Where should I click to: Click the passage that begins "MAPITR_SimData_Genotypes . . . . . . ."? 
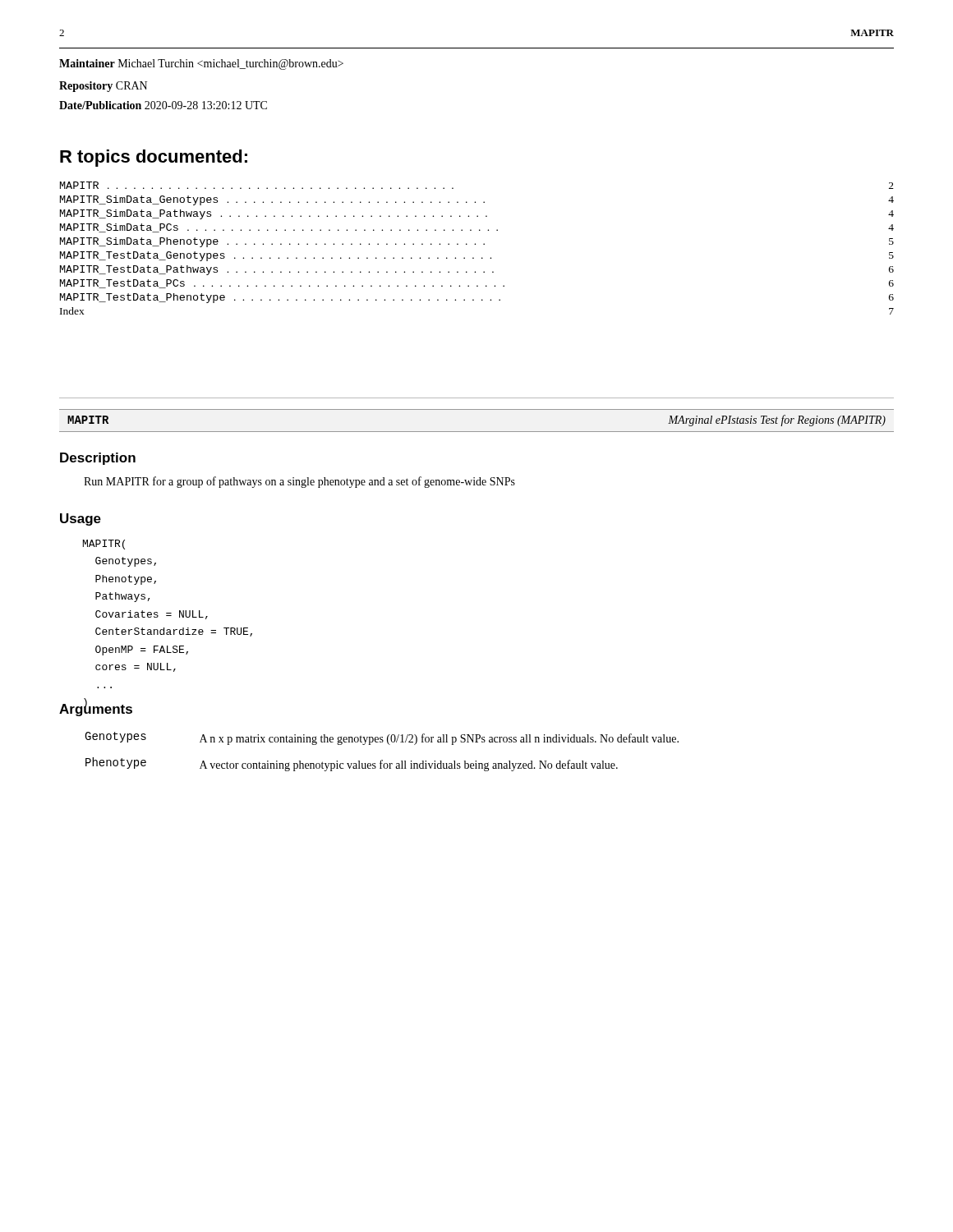pyautogui.click(x=476, y=200)
